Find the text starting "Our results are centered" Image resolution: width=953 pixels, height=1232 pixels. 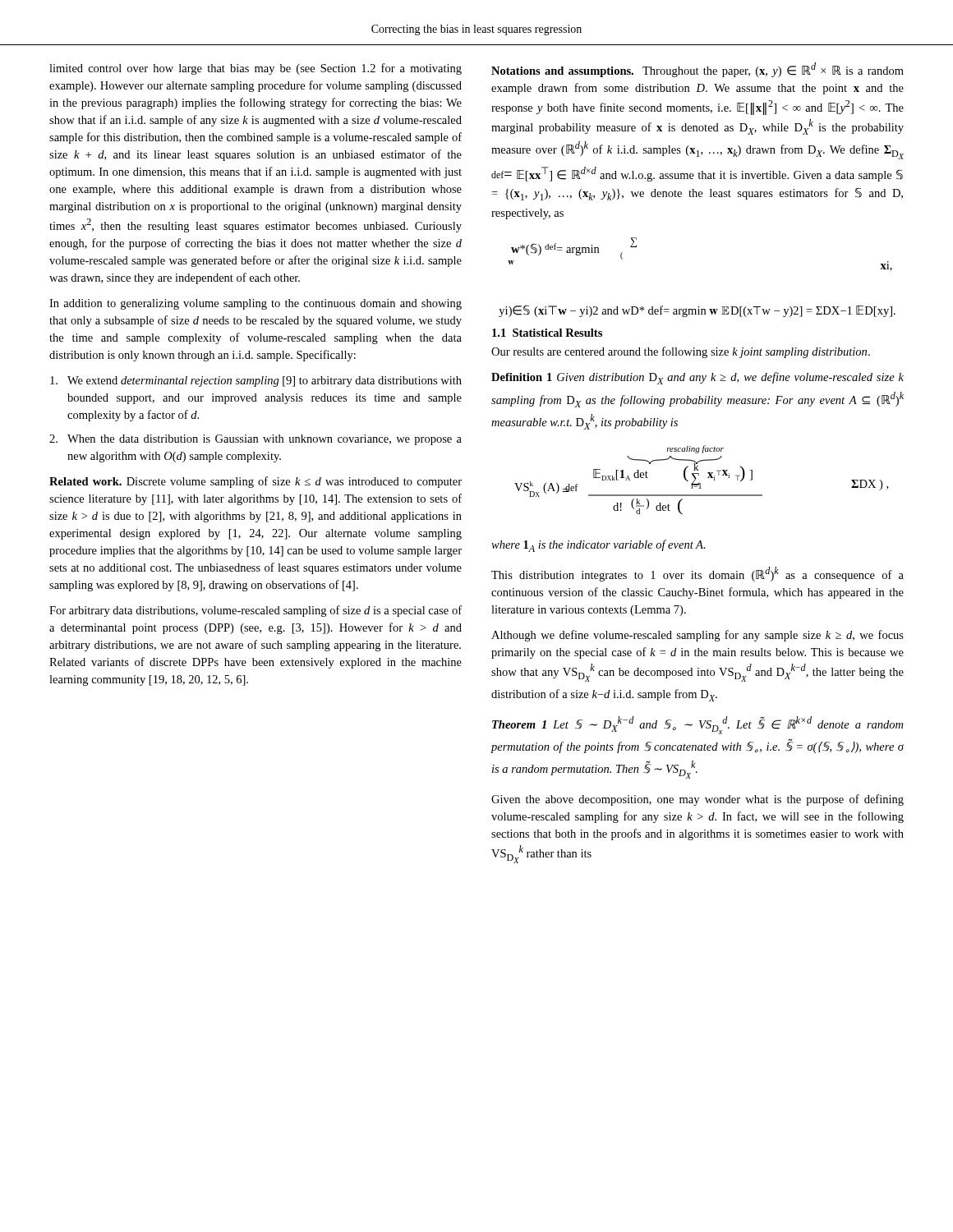tap(698, 352)
